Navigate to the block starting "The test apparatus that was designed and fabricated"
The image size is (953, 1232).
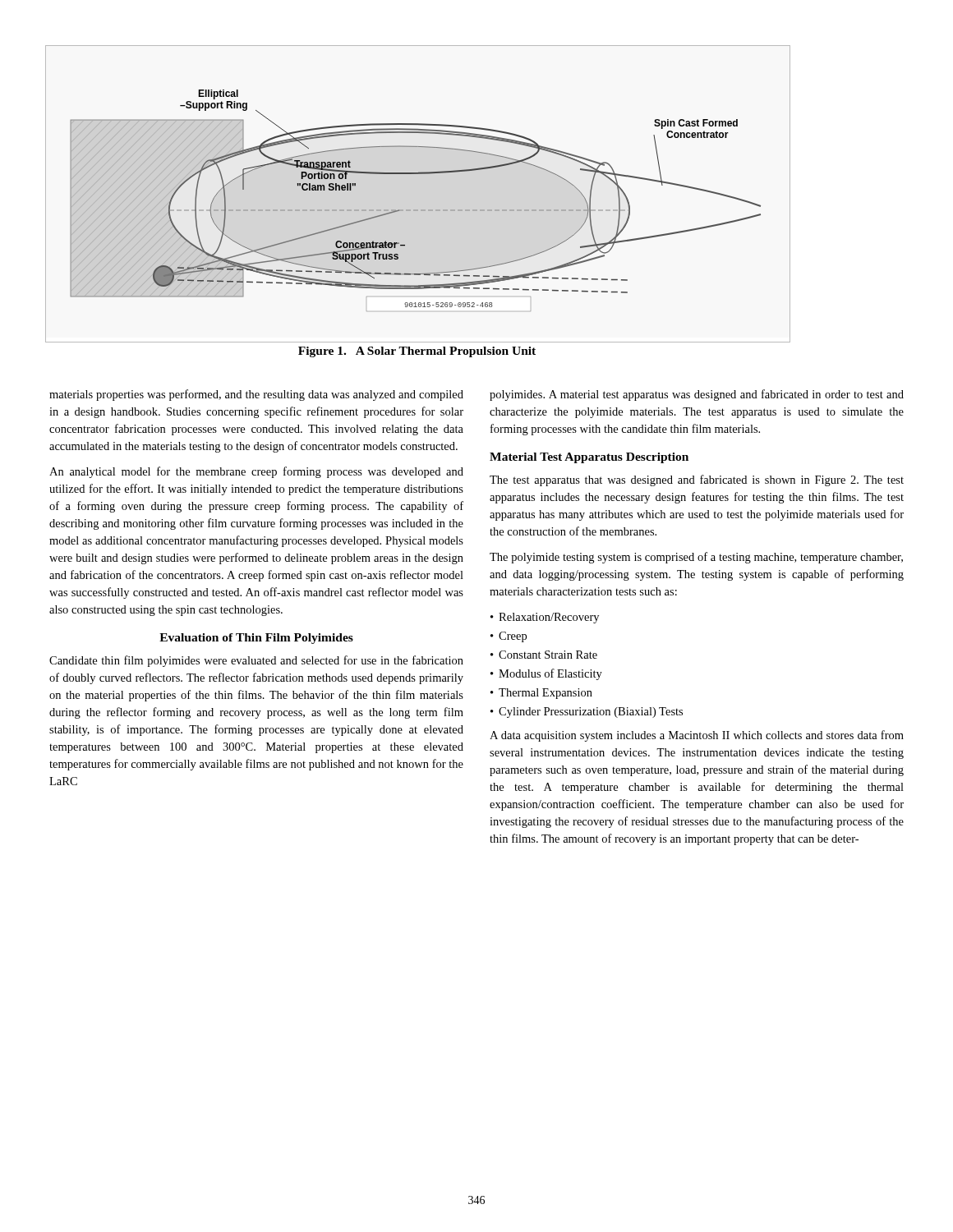tap(697, 506)
